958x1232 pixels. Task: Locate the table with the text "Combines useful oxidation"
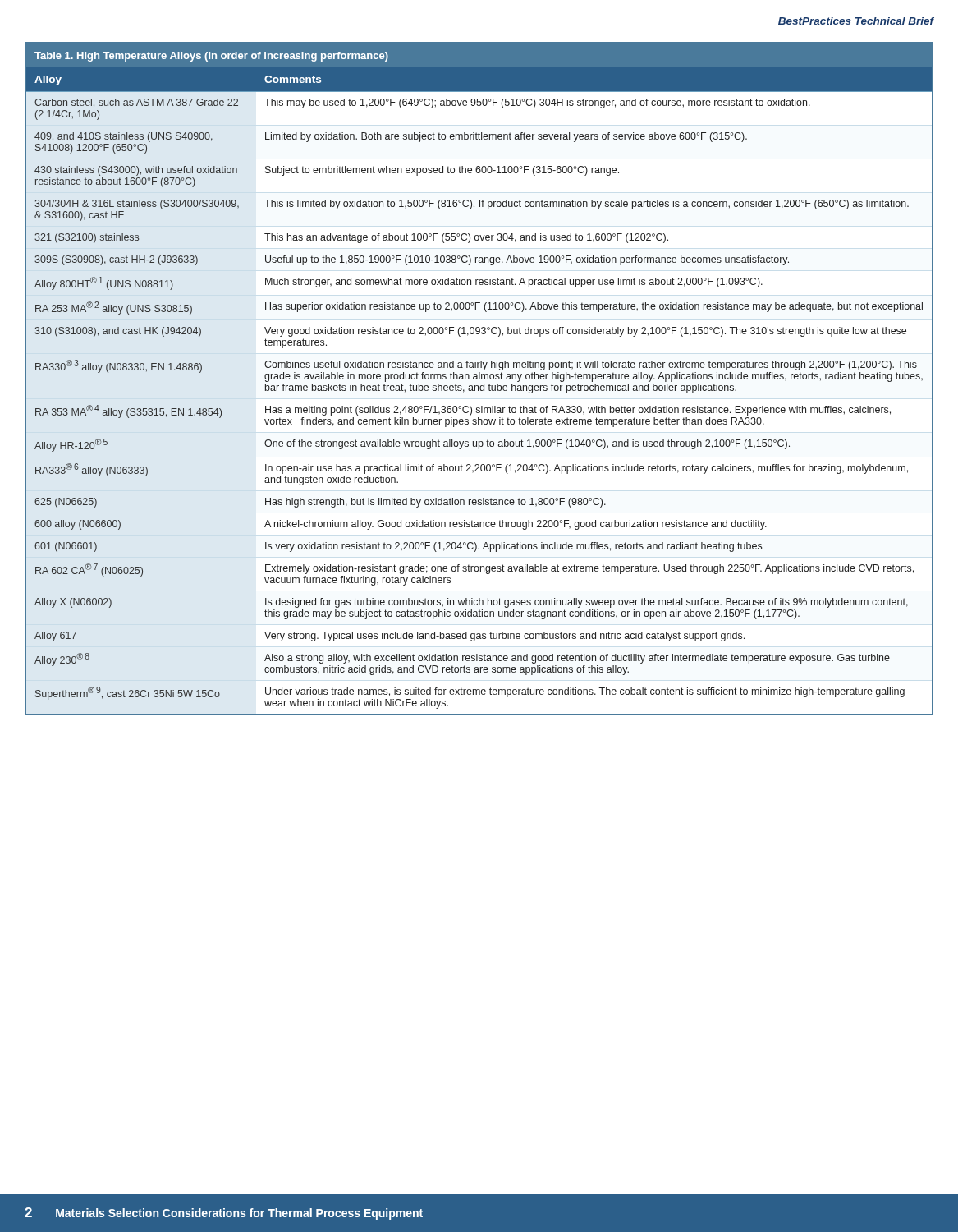point(479,379)
